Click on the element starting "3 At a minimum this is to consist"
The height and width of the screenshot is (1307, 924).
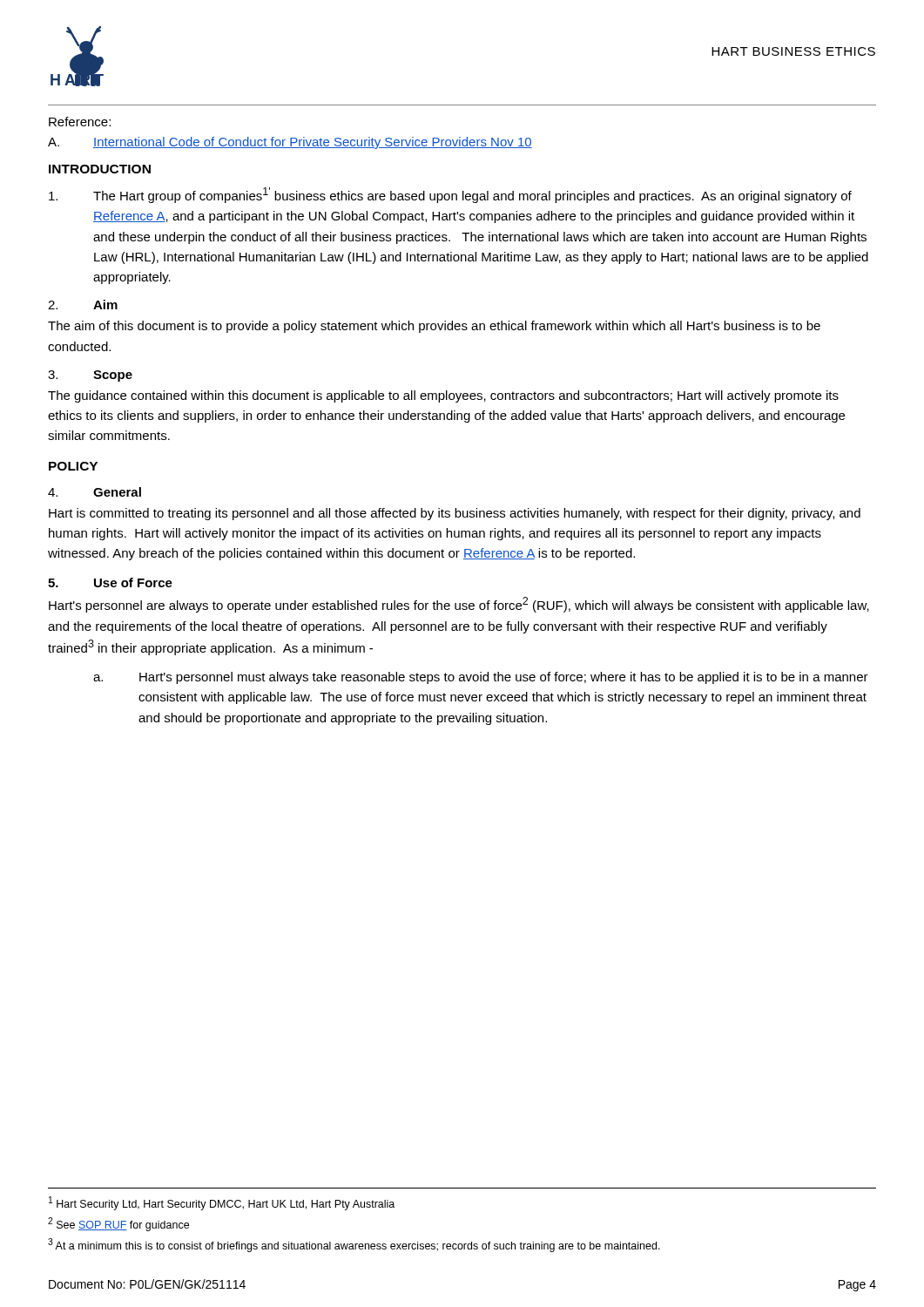[354, 1245]
